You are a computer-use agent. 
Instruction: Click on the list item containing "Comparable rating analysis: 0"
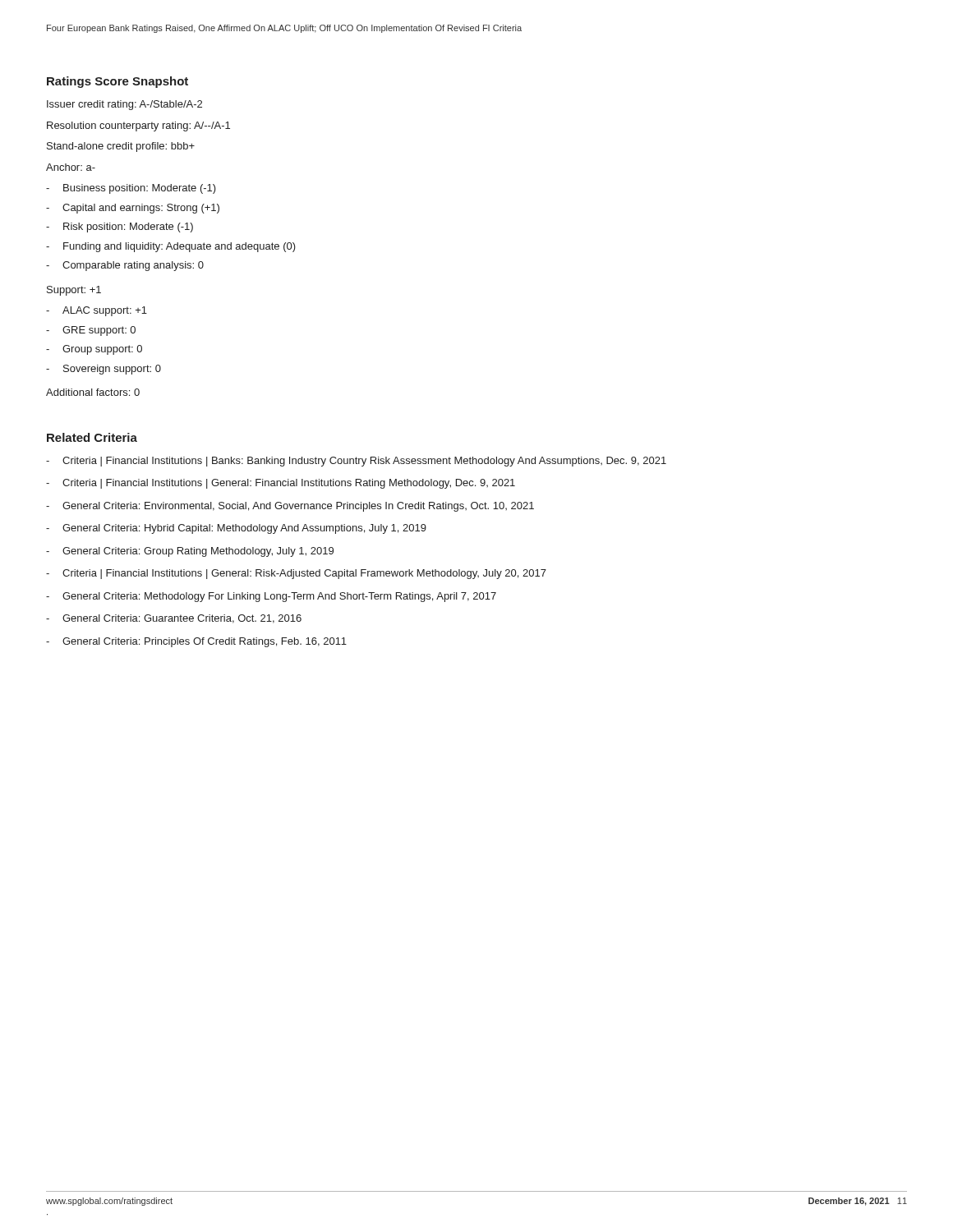pos(133,265)
